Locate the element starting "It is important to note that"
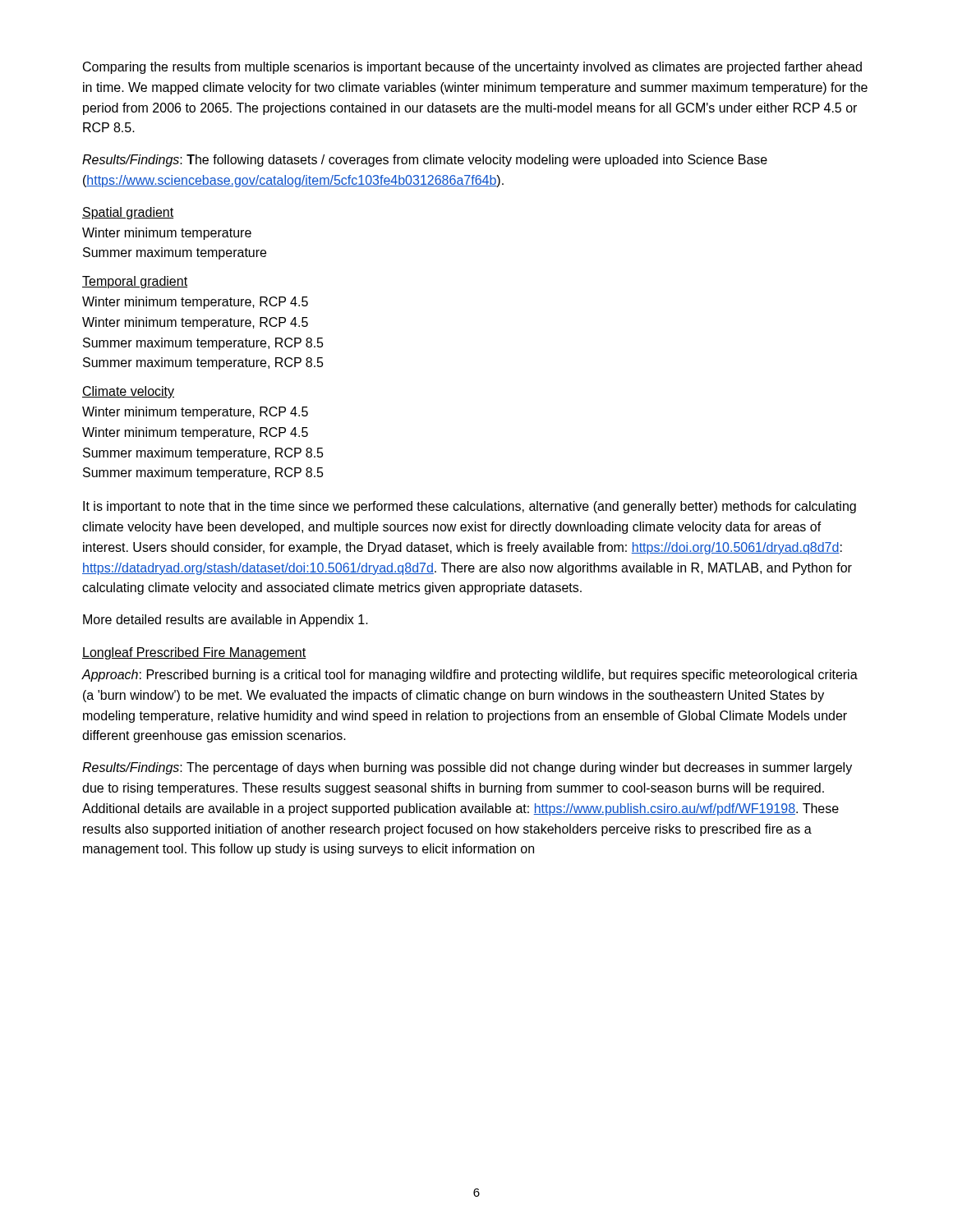 (469, 547)
